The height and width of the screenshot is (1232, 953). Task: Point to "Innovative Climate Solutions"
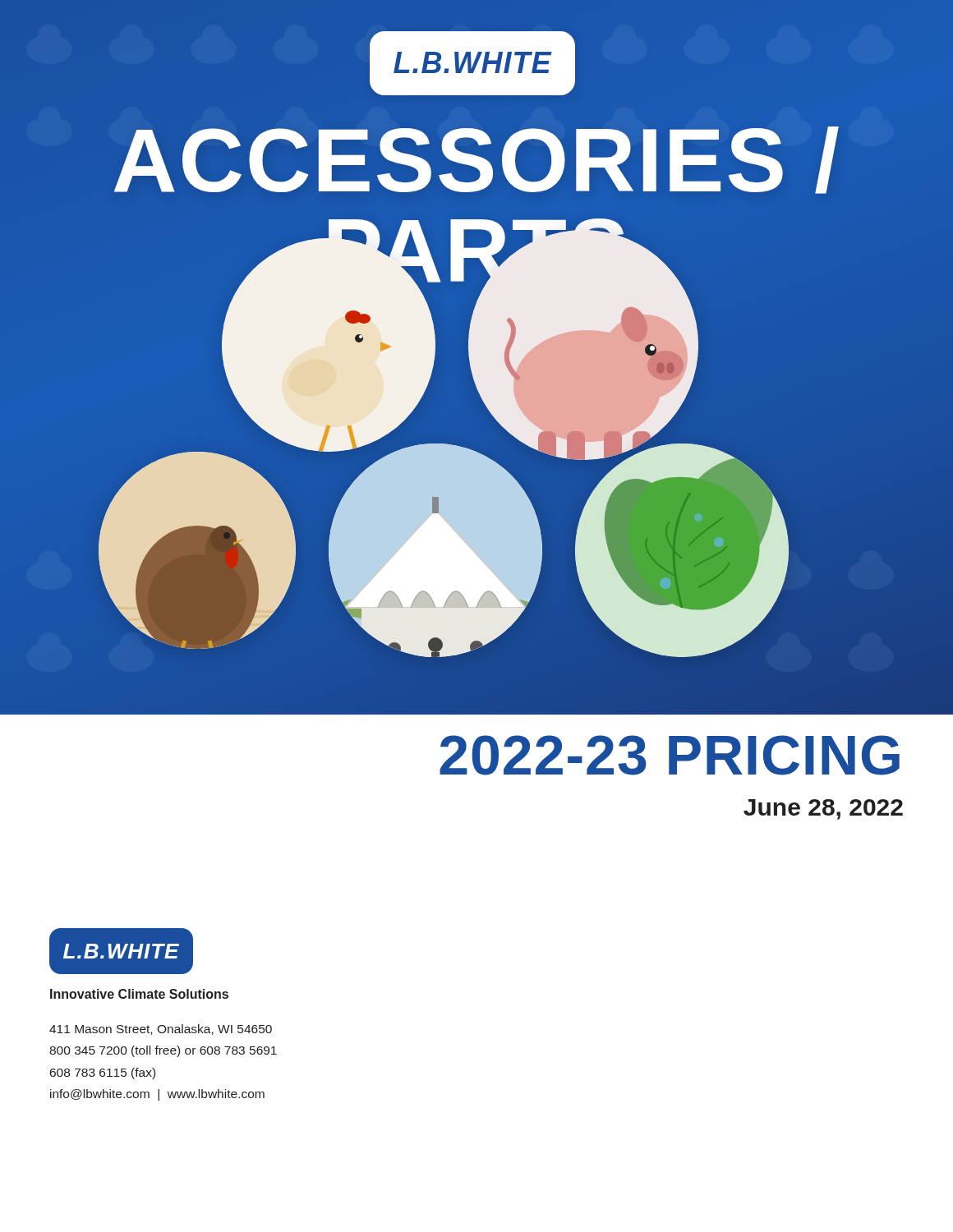point(139,994)
